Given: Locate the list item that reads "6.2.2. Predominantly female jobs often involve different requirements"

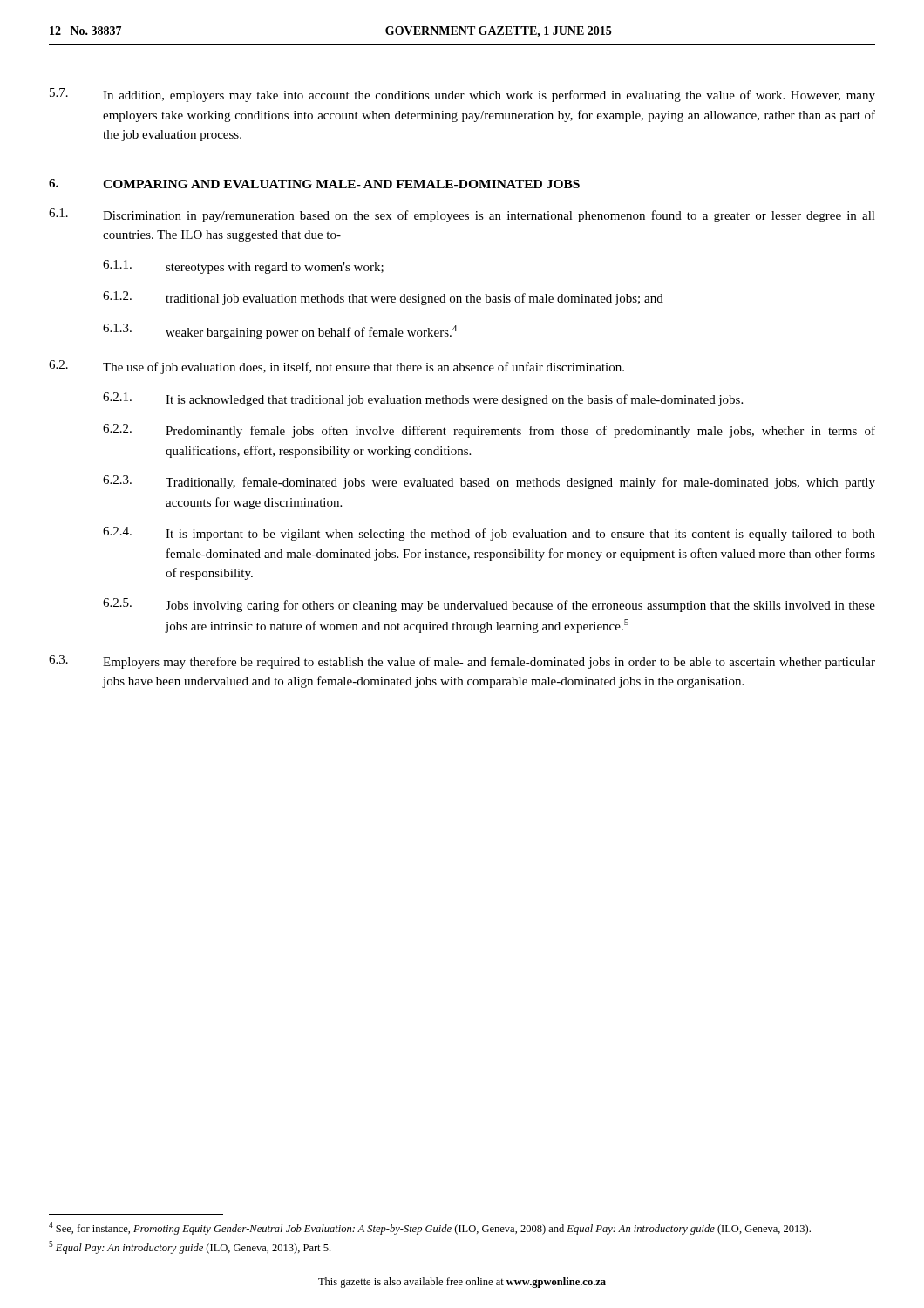Looking at the screenshot, I should (x=489, y=441).
